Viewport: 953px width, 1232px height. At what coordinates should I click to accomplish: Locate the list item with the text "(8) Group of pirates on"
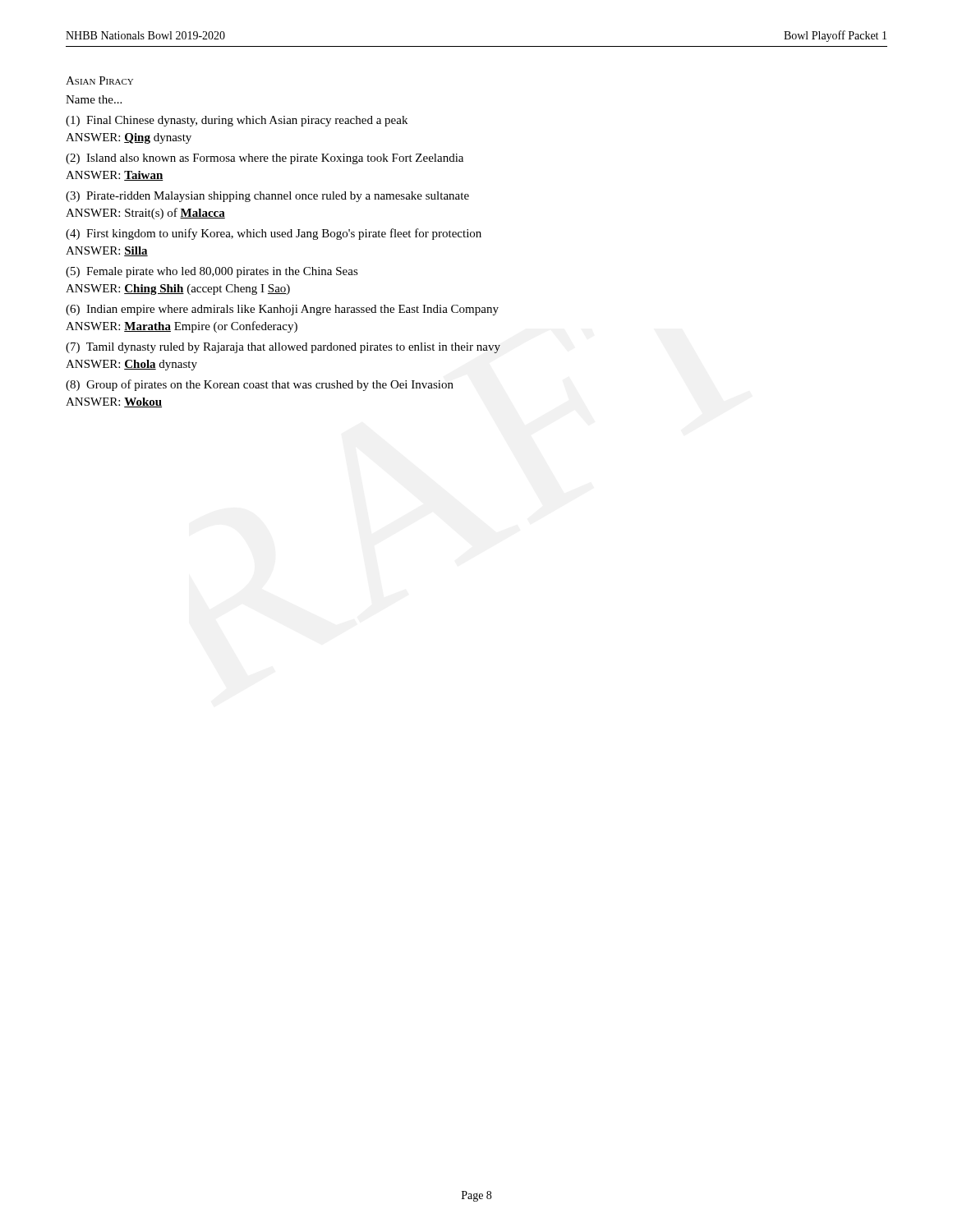pyautogui.click(x=260, y=384)
